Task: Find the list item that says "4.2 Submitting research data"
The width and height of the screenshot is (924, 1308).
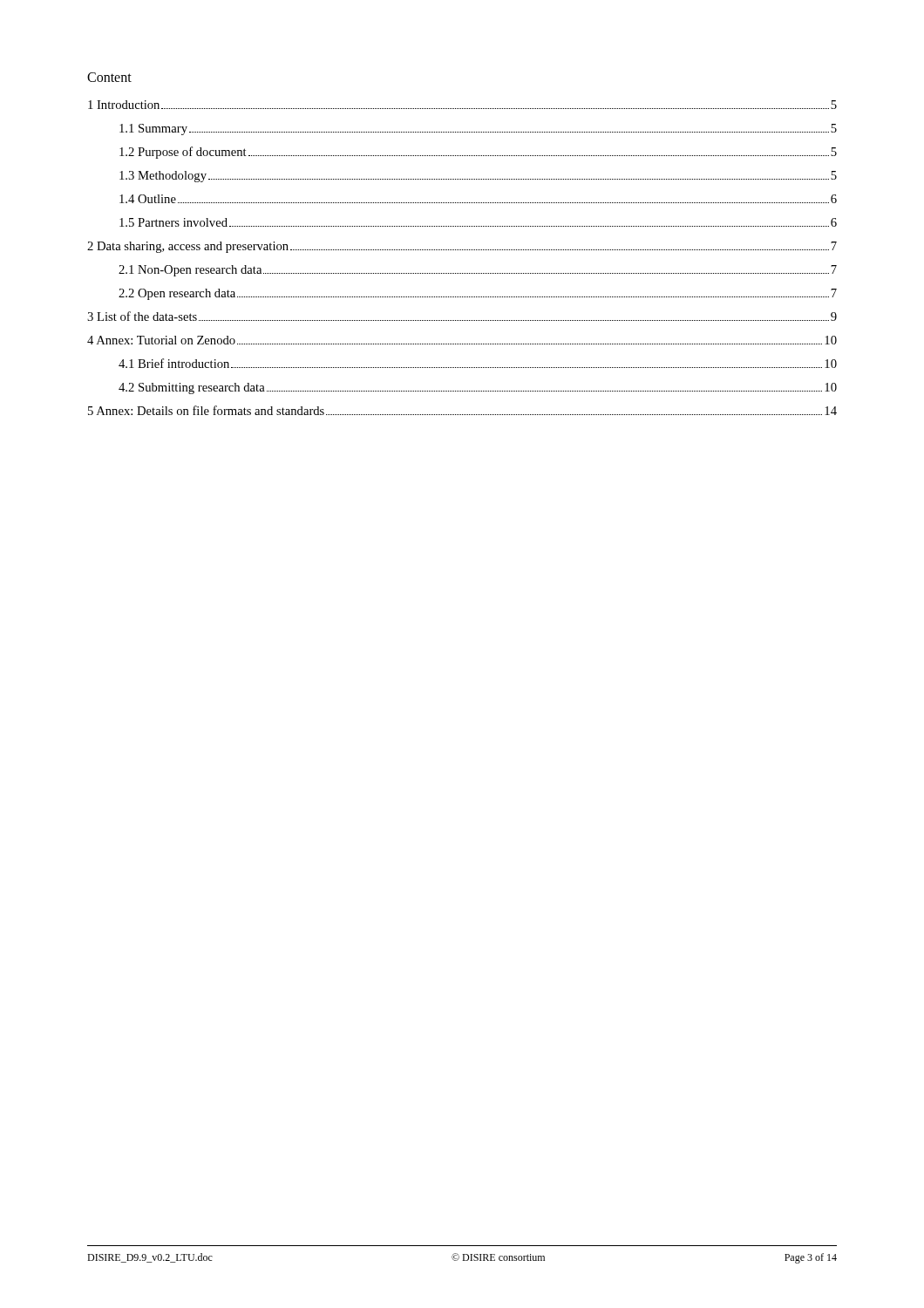Action: pos(478,388)
